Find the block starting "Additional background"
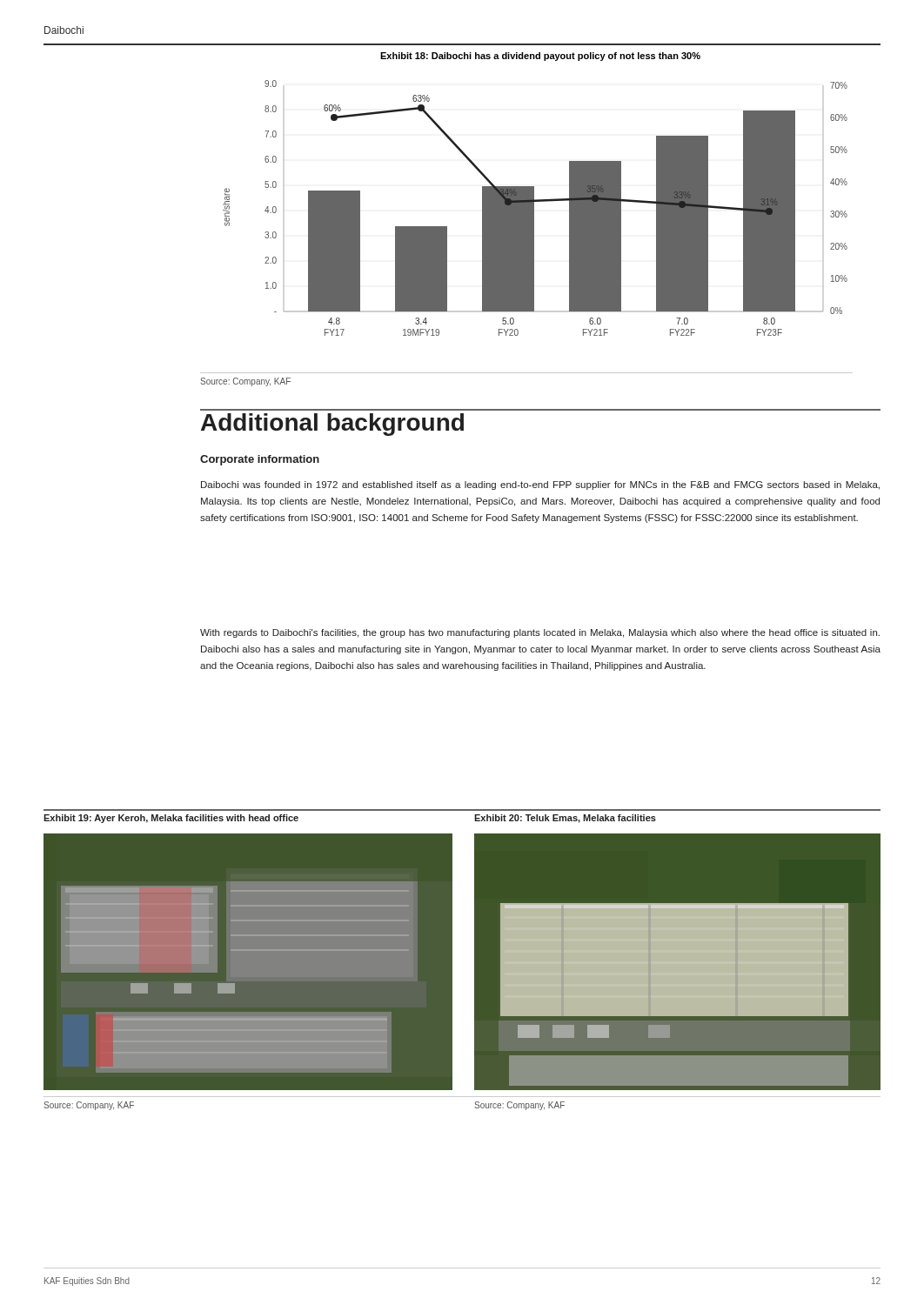The image size is (924, 1305). click(x=333, y=422)
